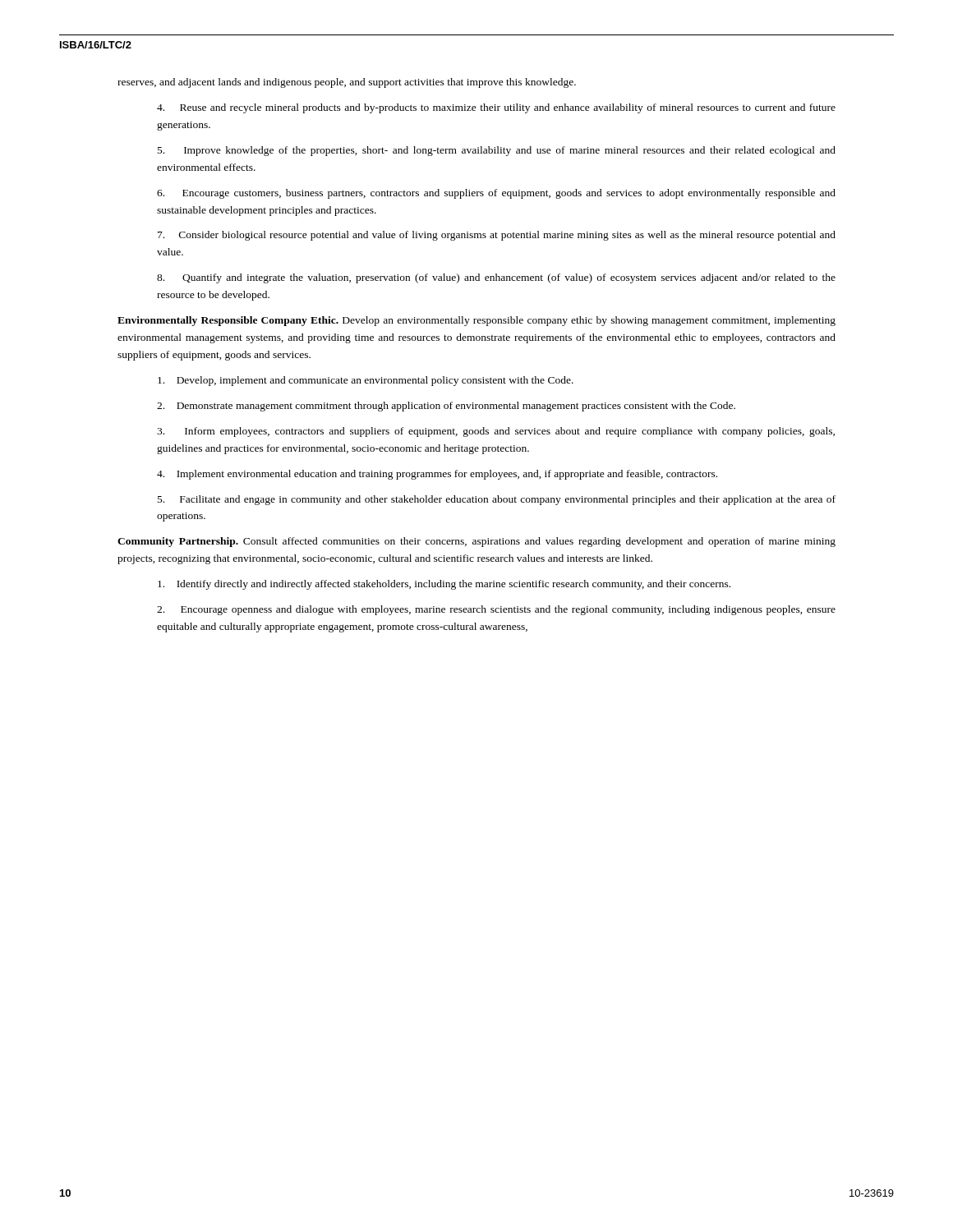Viewport: 953px width, 1232px height.
Task: Click the passage that begins "6. Encourage customers, business partners, contractors and"
Action: point(496,201)
